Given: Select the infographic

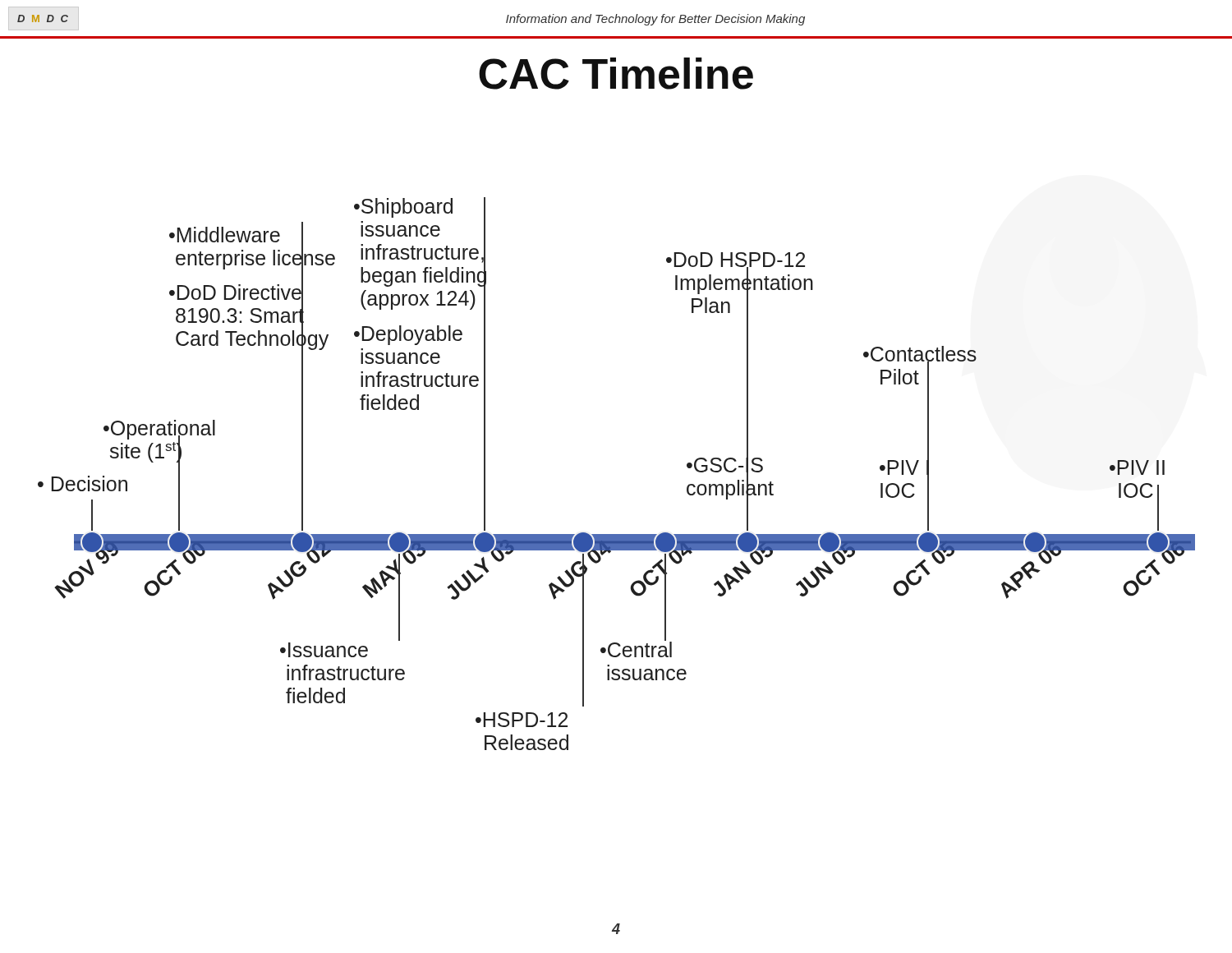Looking at the screenshot, I should [x=616, y=513].
